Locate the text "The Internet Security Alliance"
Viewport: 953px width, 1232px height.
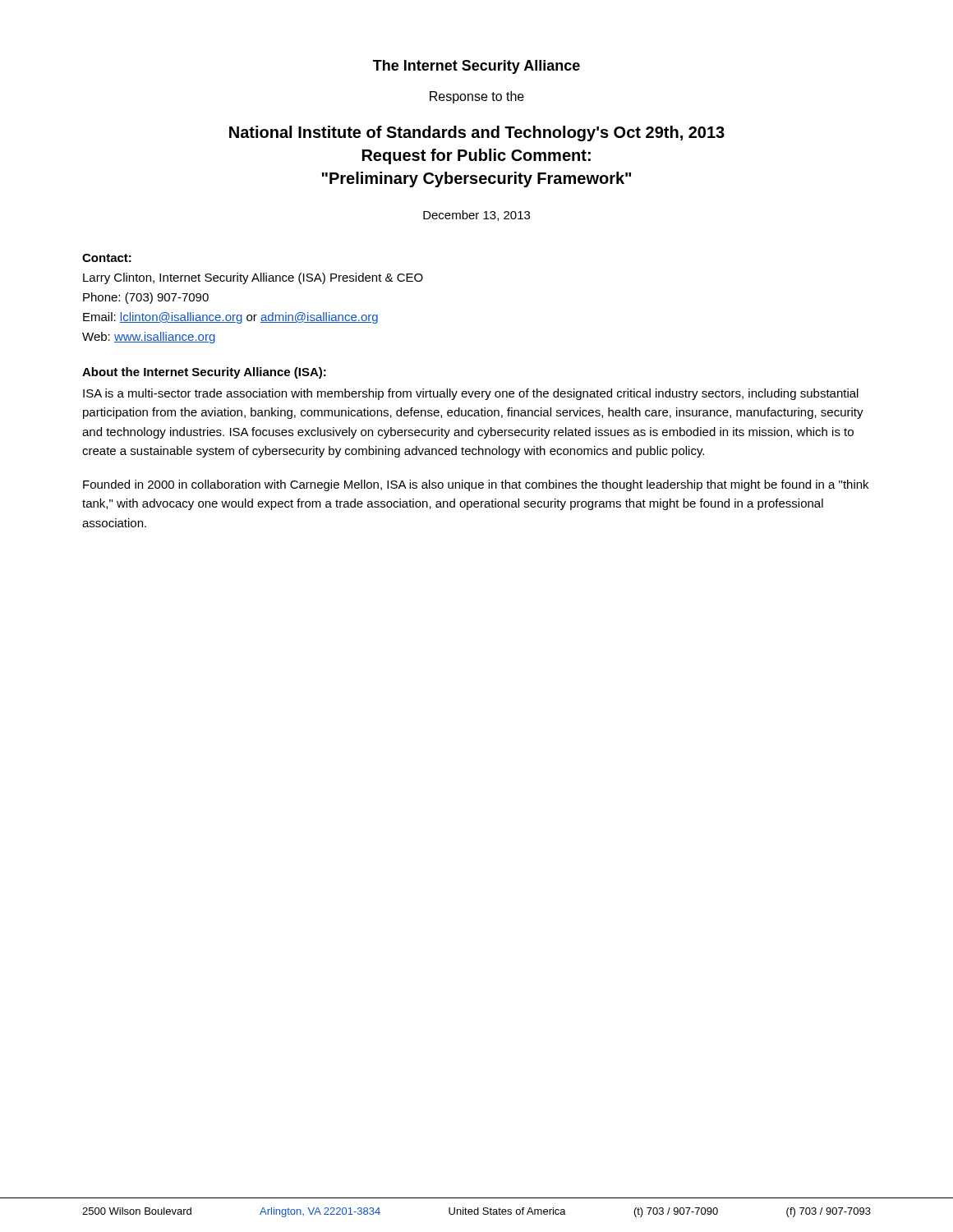[476, 66]
